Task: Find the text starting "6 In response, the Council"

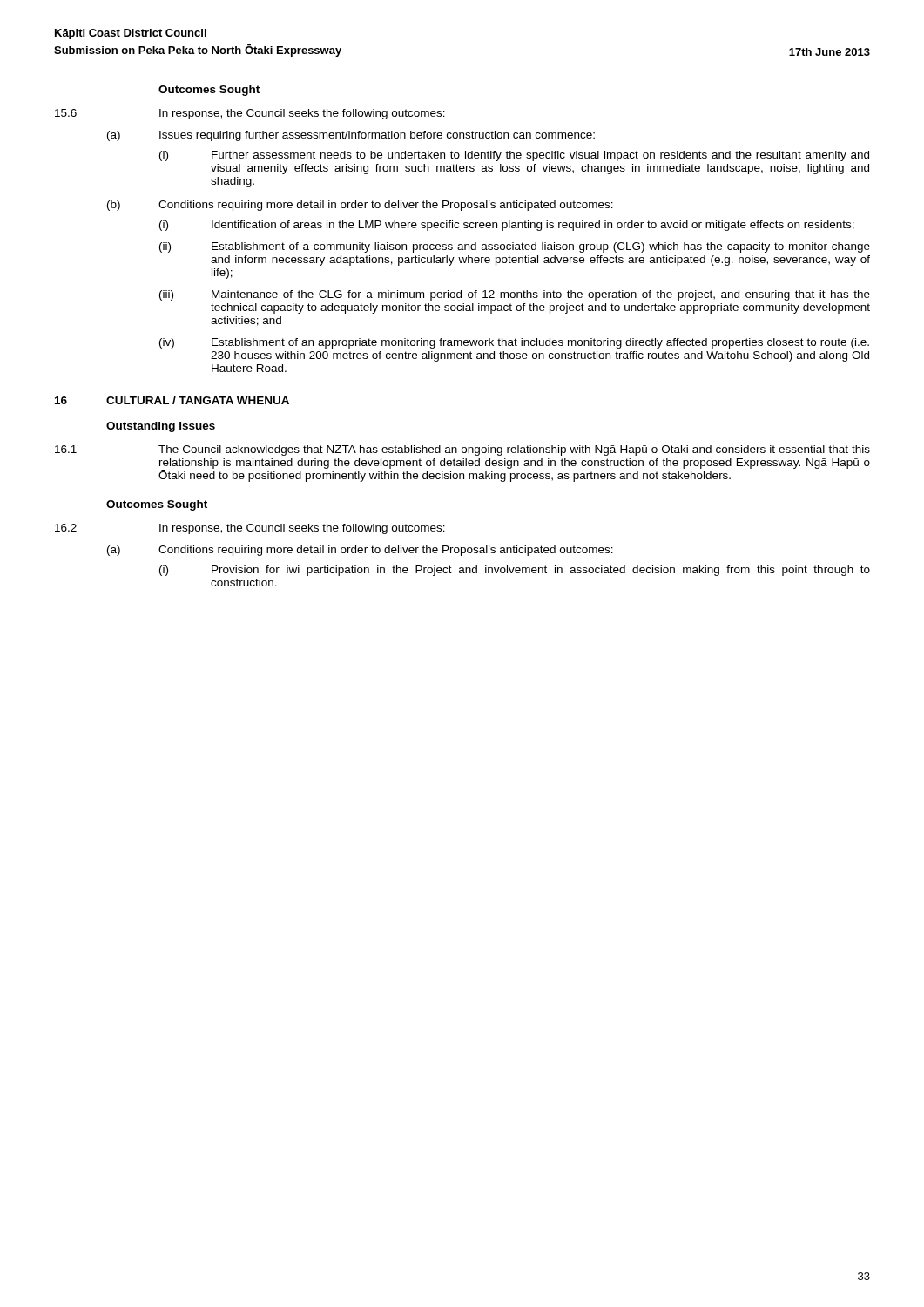Action: coord(250,114)
